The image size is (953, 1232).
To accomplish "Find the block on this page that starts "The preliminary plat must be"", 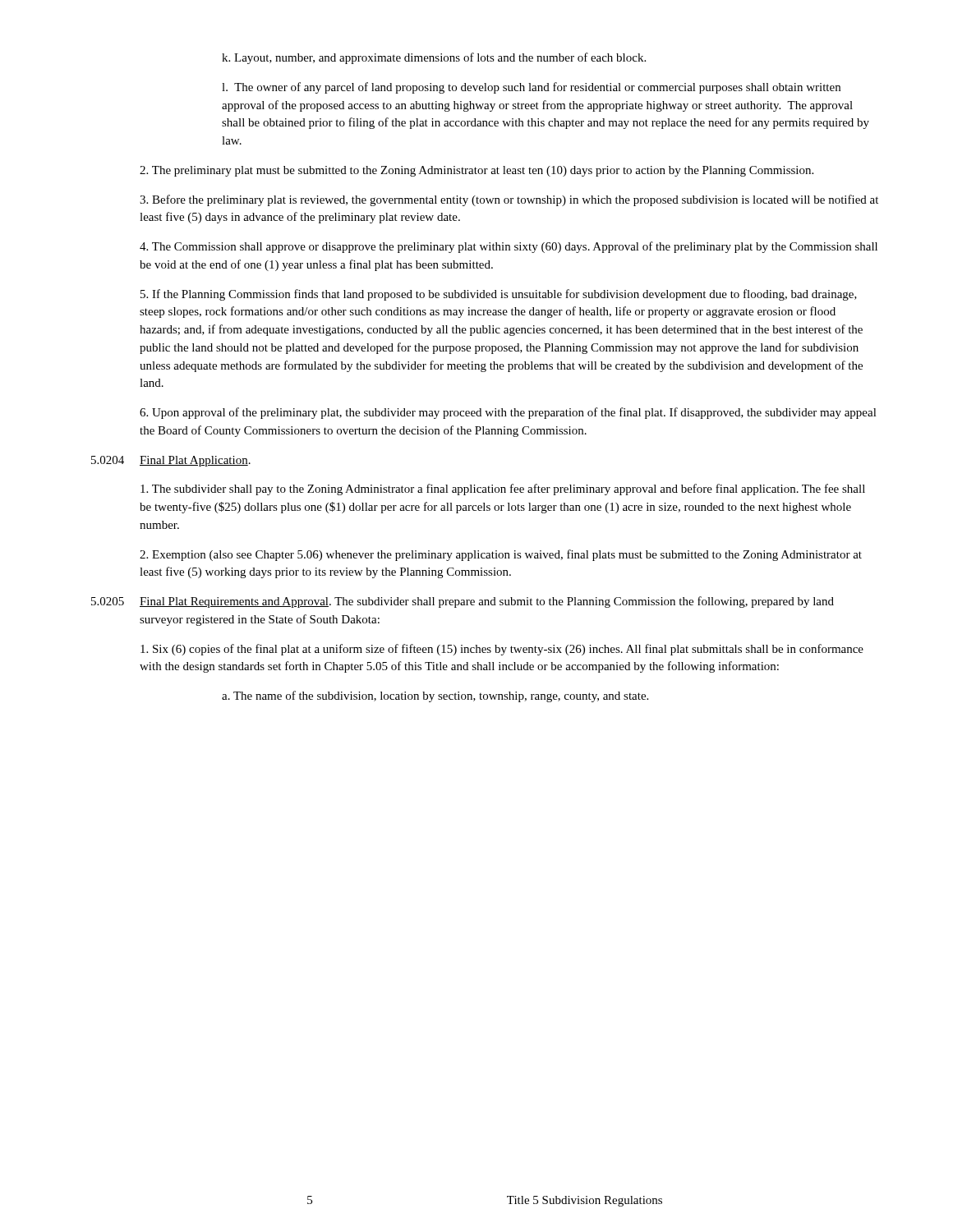I will (477, 170).
